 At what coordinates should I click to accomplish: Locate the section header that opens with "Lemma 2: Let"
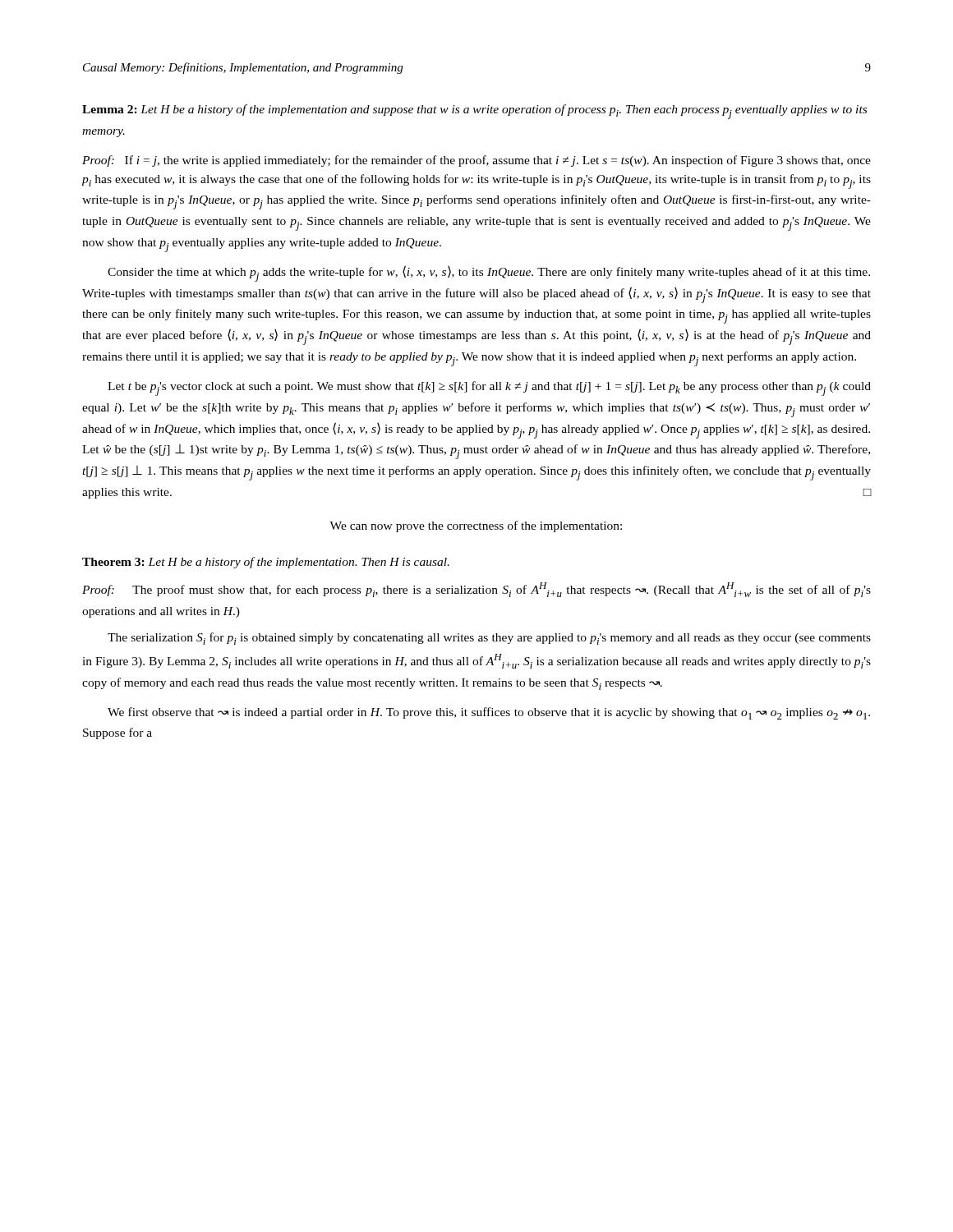(476, 120)
